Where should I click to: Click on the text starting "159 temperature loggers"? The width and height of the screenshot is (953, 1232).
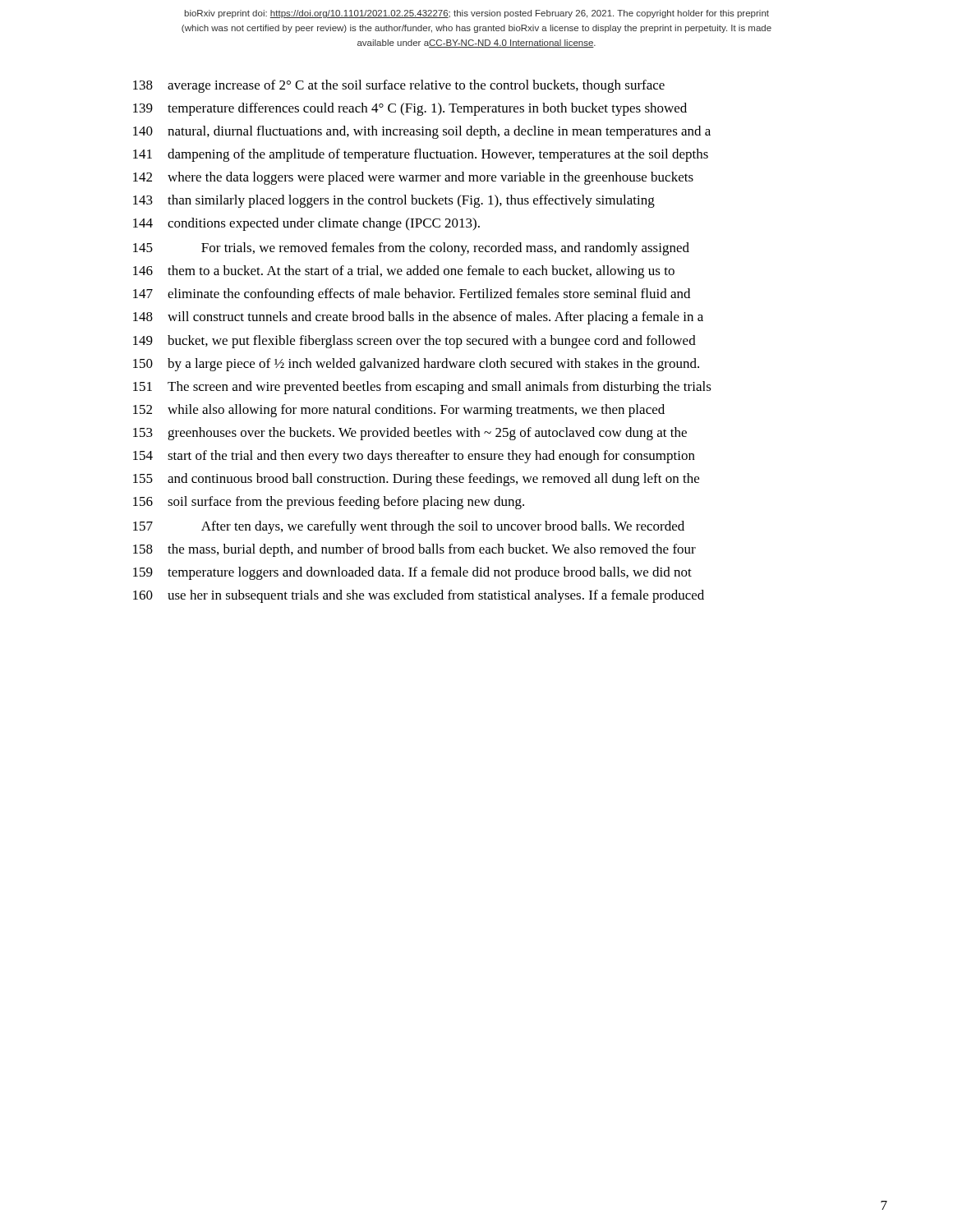tap(492, 572)
